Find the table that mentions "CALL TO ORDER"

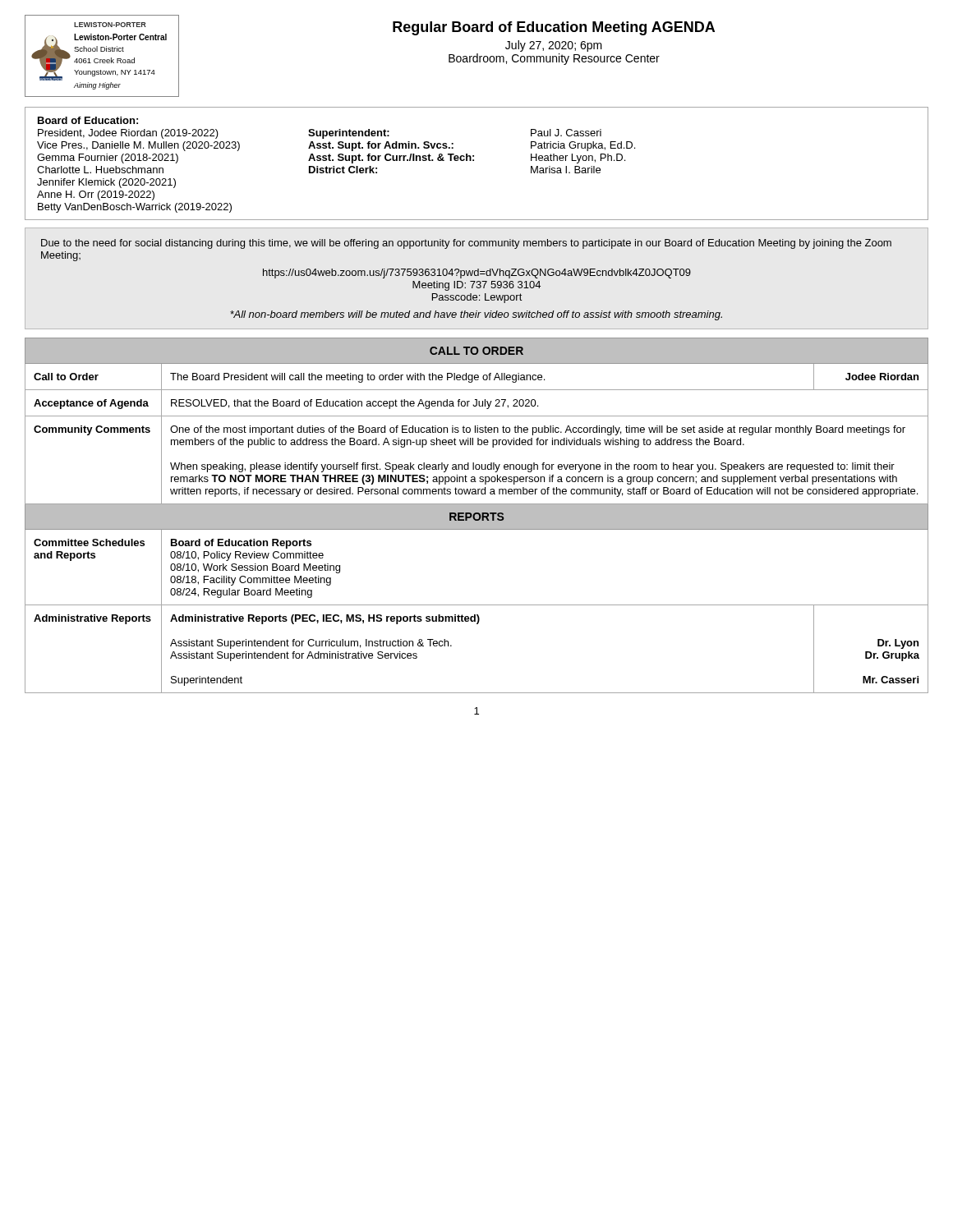(x=476, y=515)
